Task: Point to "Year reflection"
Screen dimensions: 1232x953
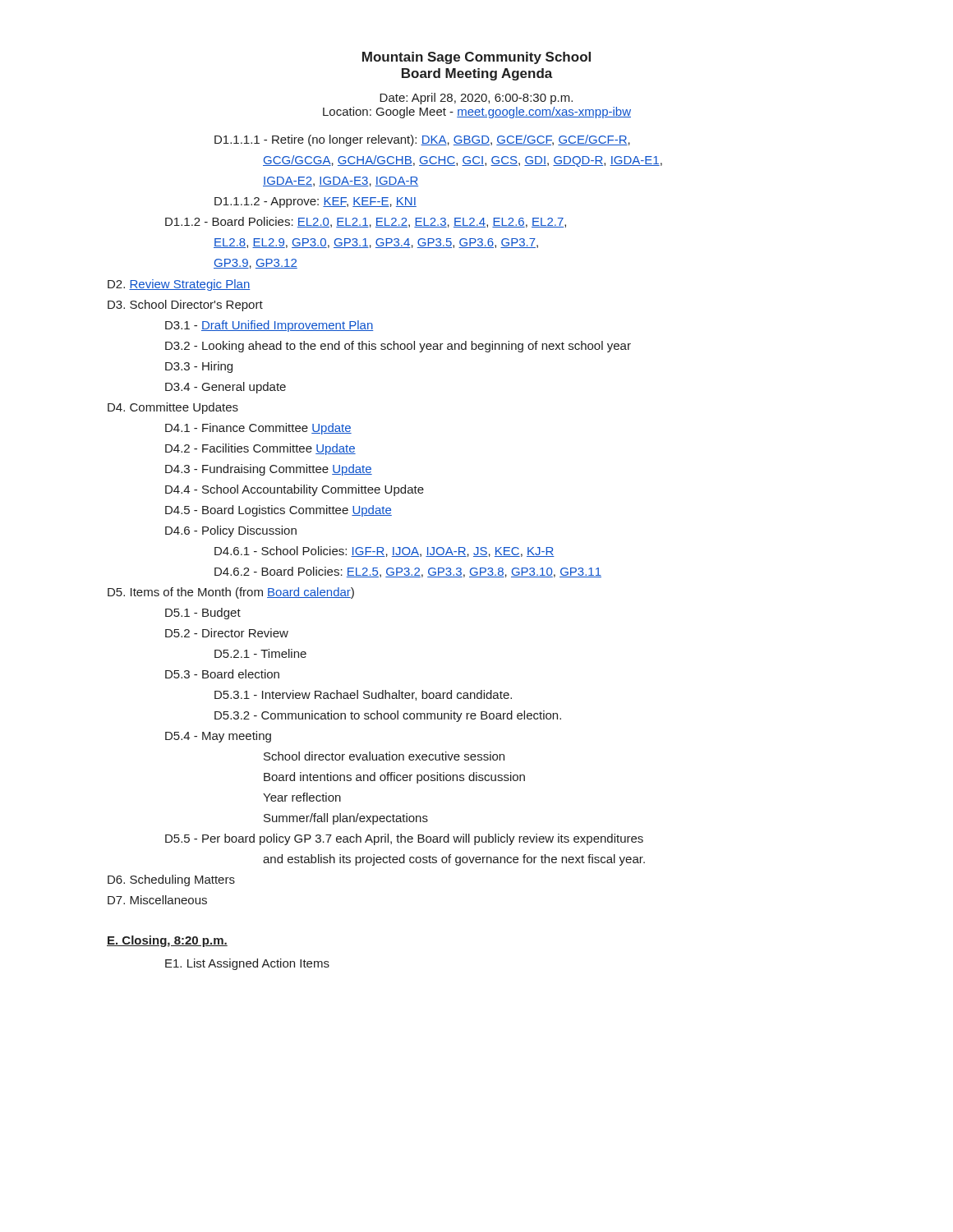Action: tap(302, 797)
